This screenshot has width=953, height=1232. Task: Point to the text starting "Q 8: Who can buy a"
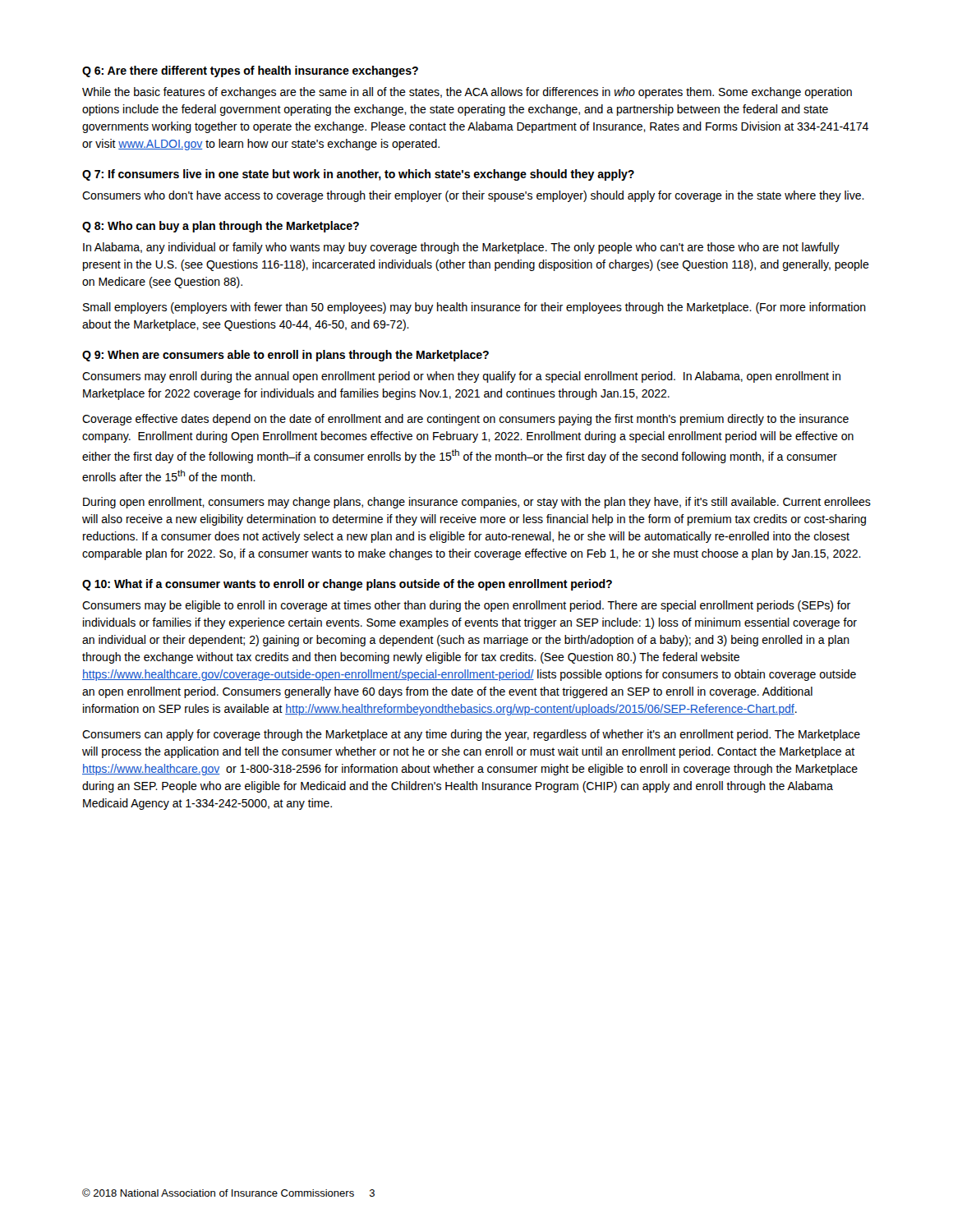point(221,226)
